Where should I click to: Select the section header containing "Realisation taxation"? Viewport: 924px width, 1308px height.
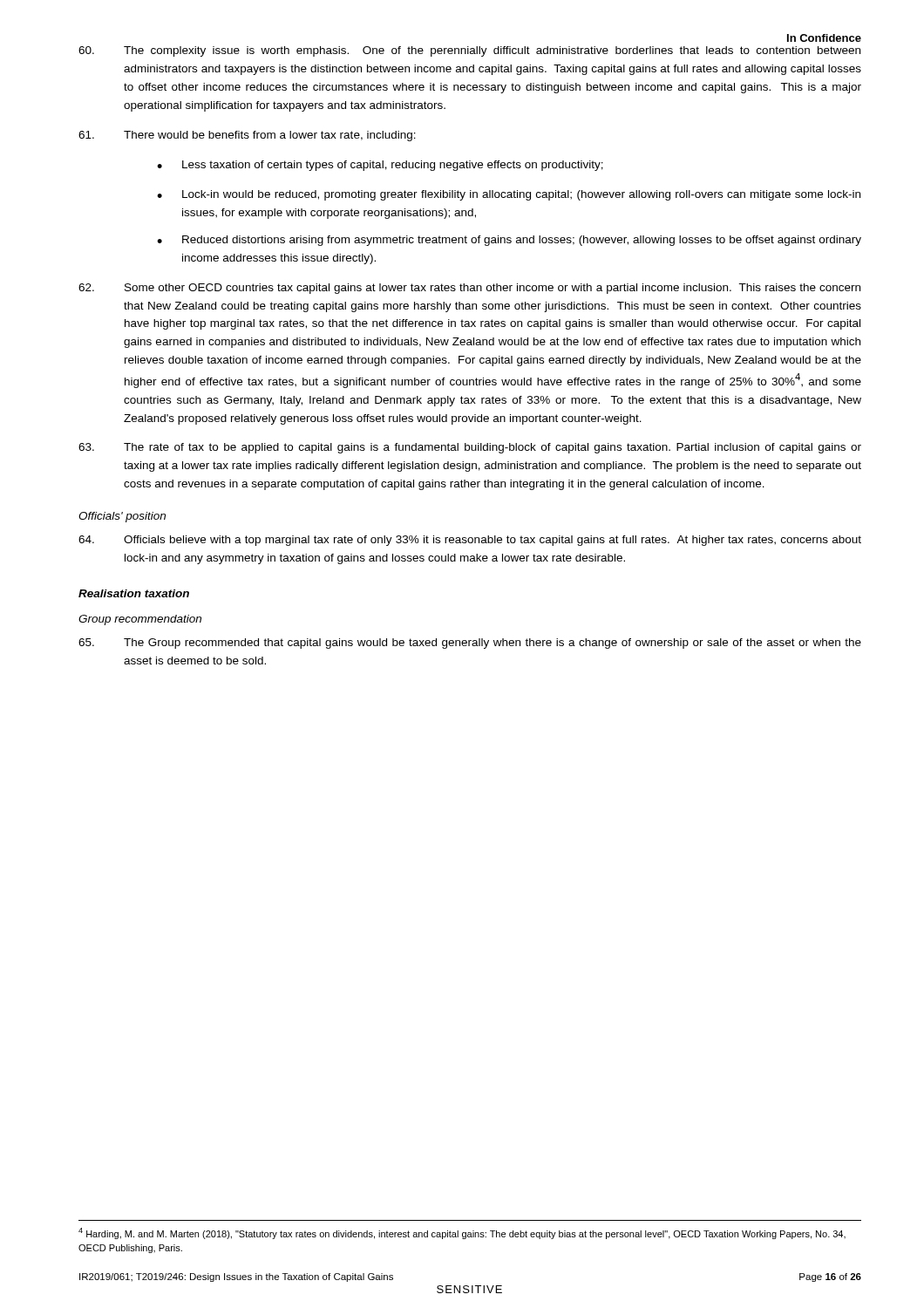pos(134,593)
